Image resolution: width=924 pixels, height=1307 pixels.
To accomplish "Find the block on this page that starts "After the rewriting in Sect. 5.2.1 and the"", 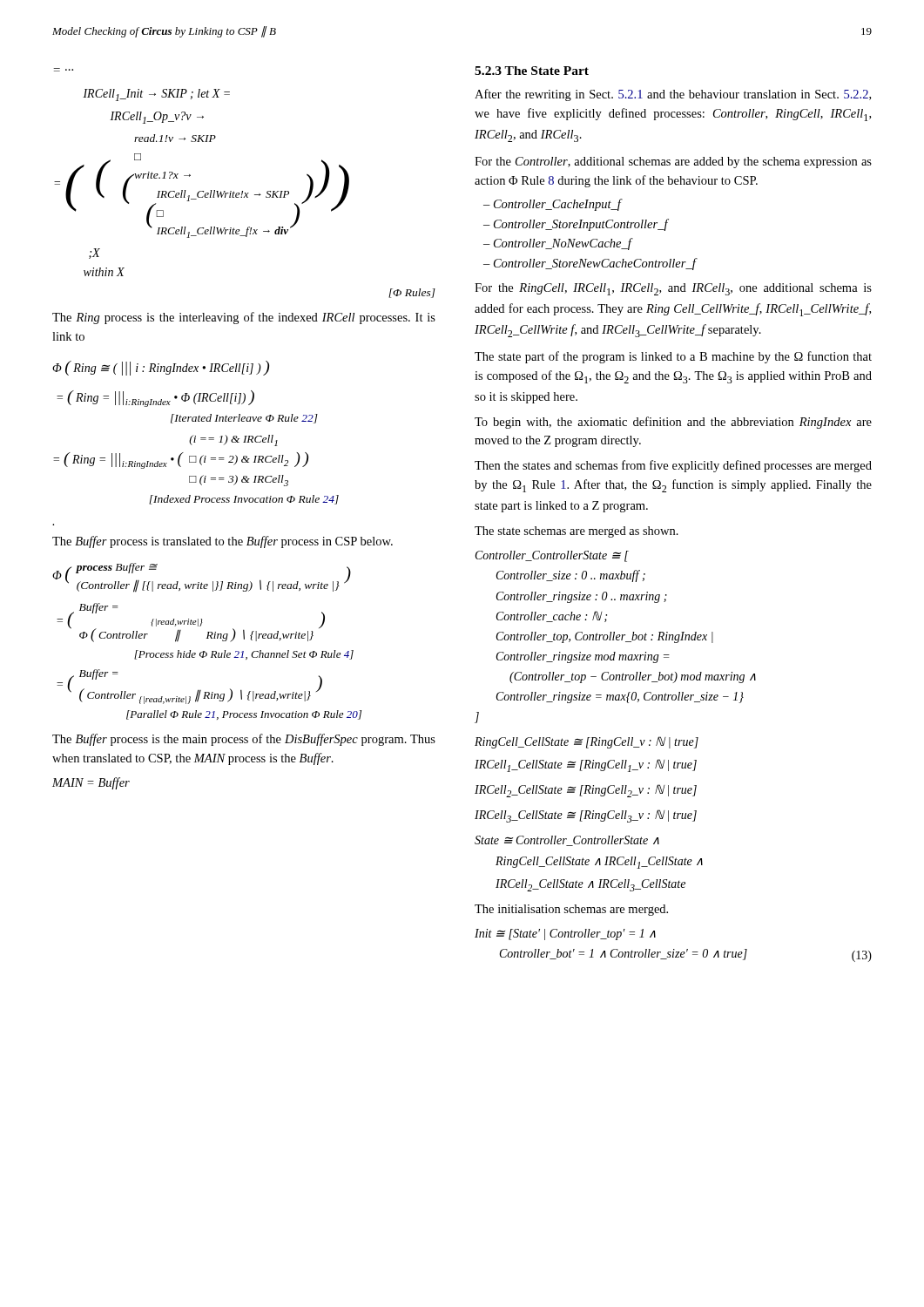I will (x=673, y=116).
